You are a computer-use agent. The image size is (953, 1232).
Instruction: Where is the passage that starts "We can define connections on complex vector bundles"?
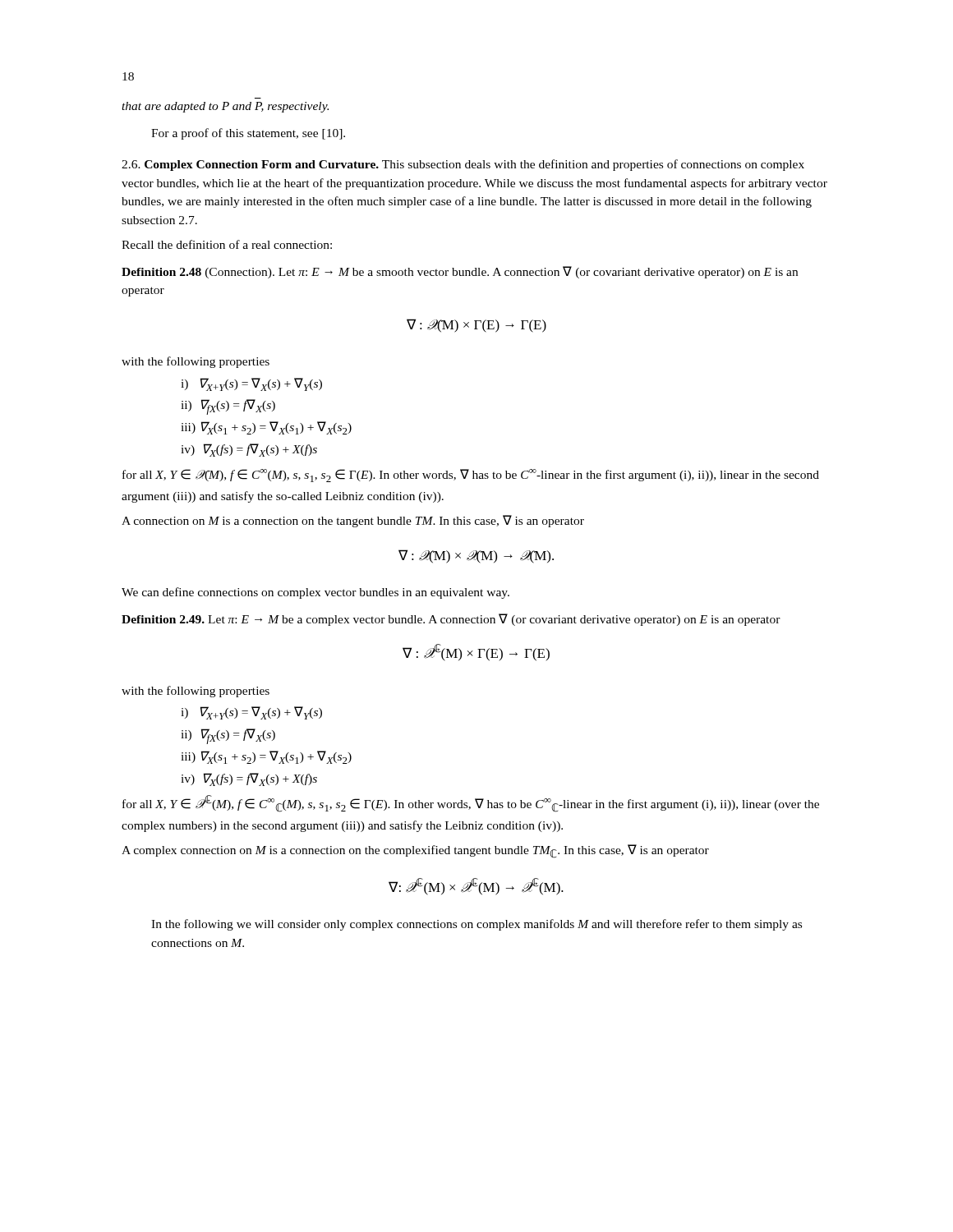316,592
